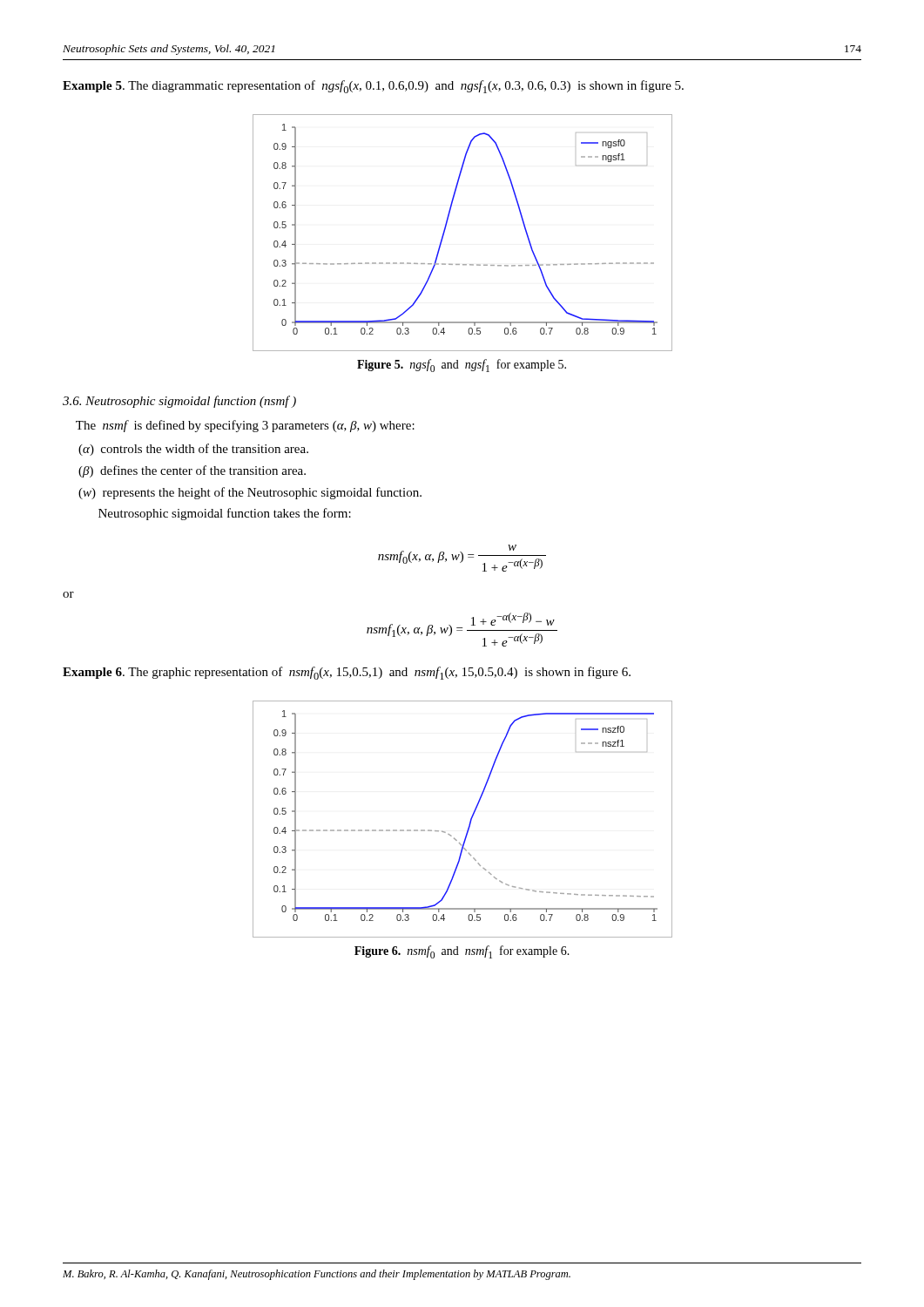Point to the block beginning "The nsmf is defined"

coord(239,425)
